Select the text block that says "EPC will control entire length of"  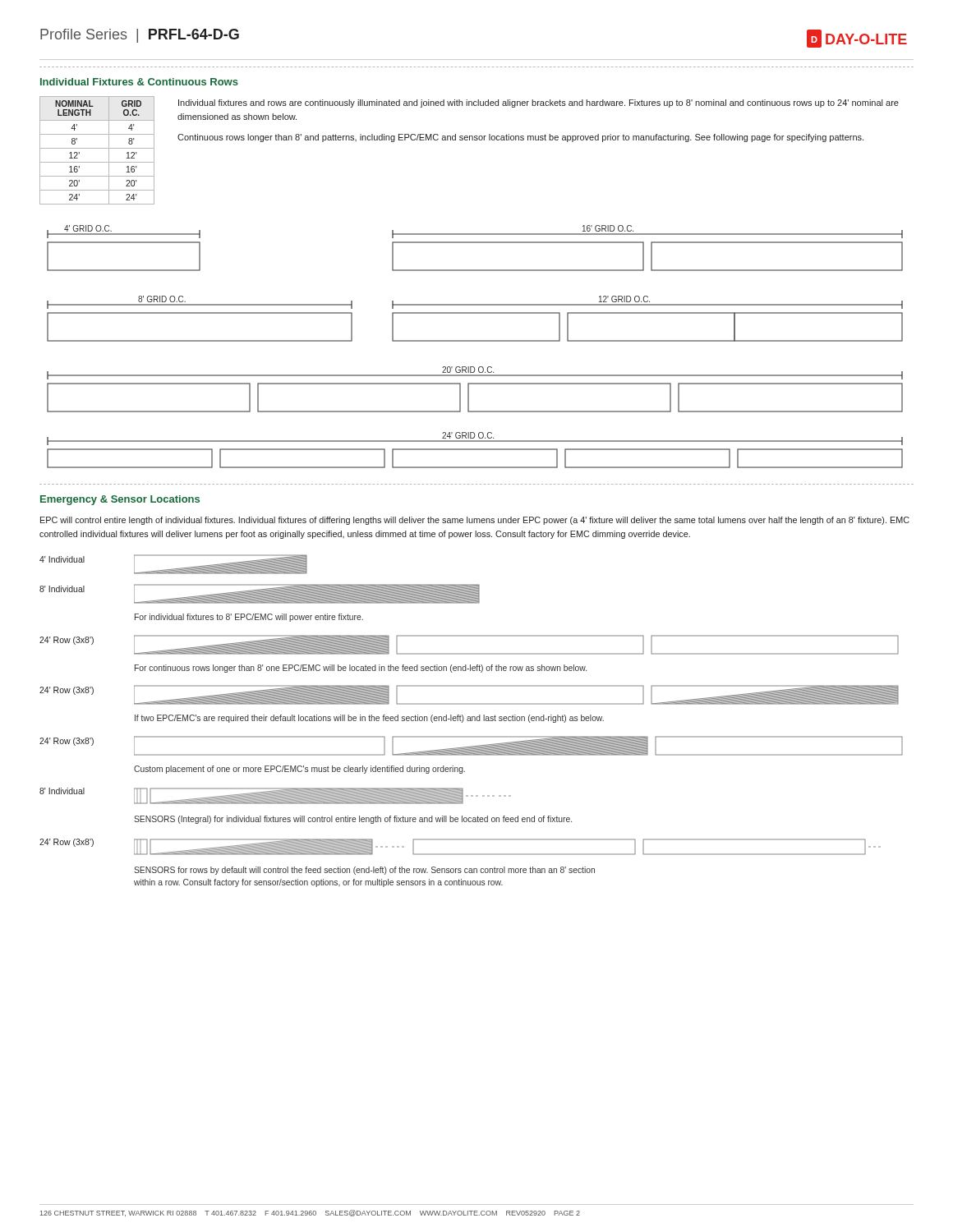474,527
